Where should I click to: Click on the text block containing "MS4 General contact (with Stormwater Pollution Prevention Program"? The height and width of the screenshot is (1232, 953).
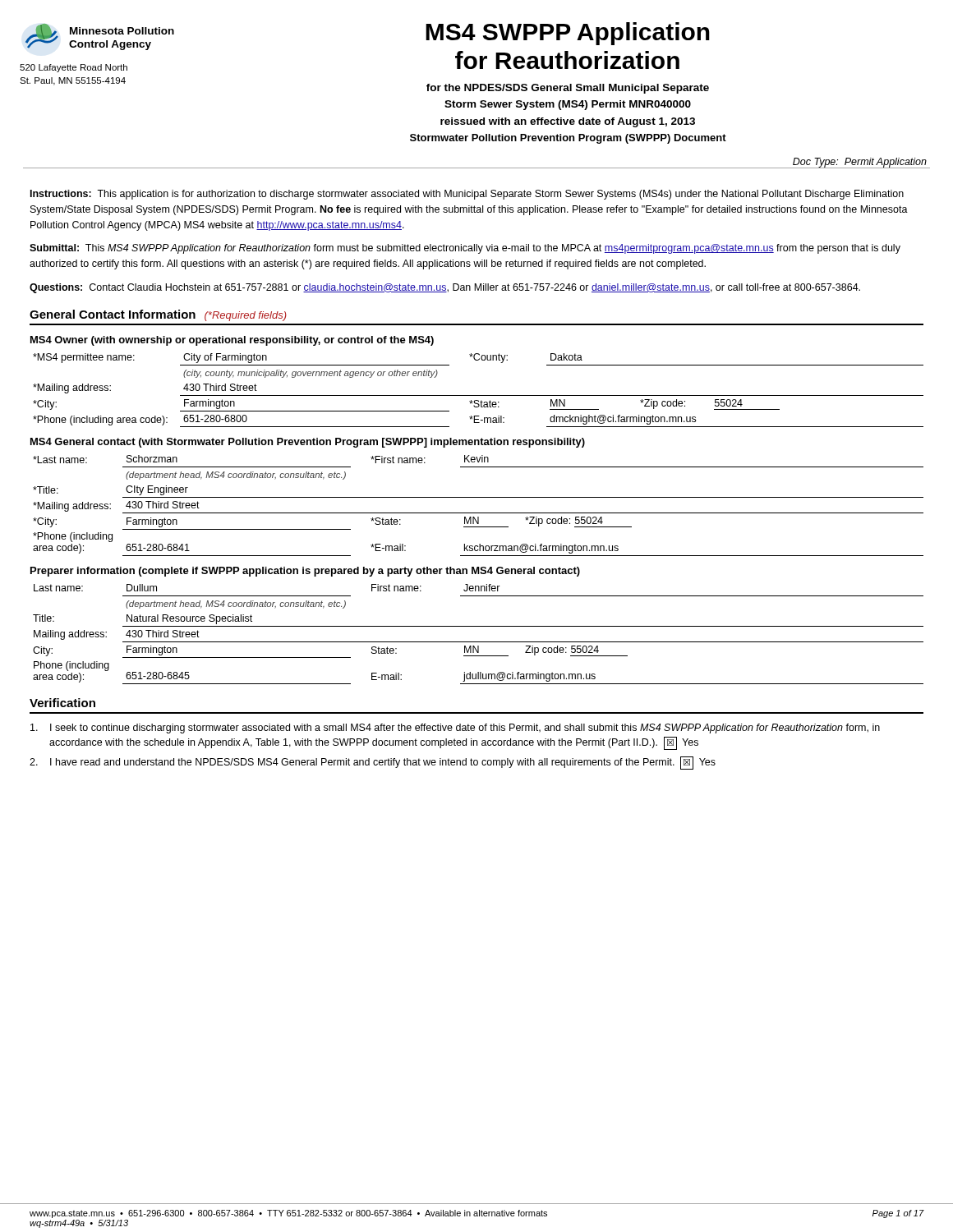coord(307,441)
